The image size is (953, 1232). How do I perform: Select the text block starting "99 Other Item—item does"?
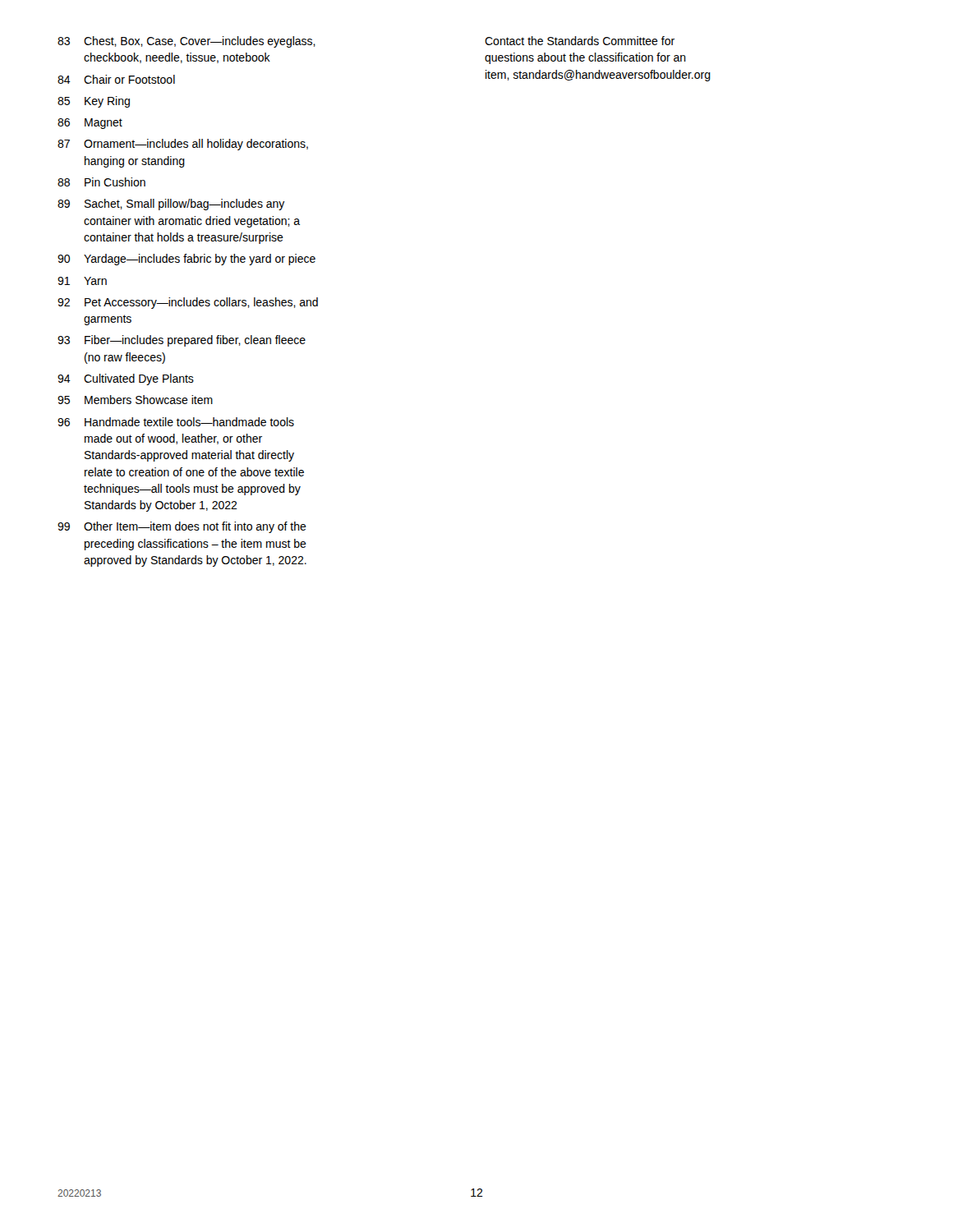coord(182,544)
